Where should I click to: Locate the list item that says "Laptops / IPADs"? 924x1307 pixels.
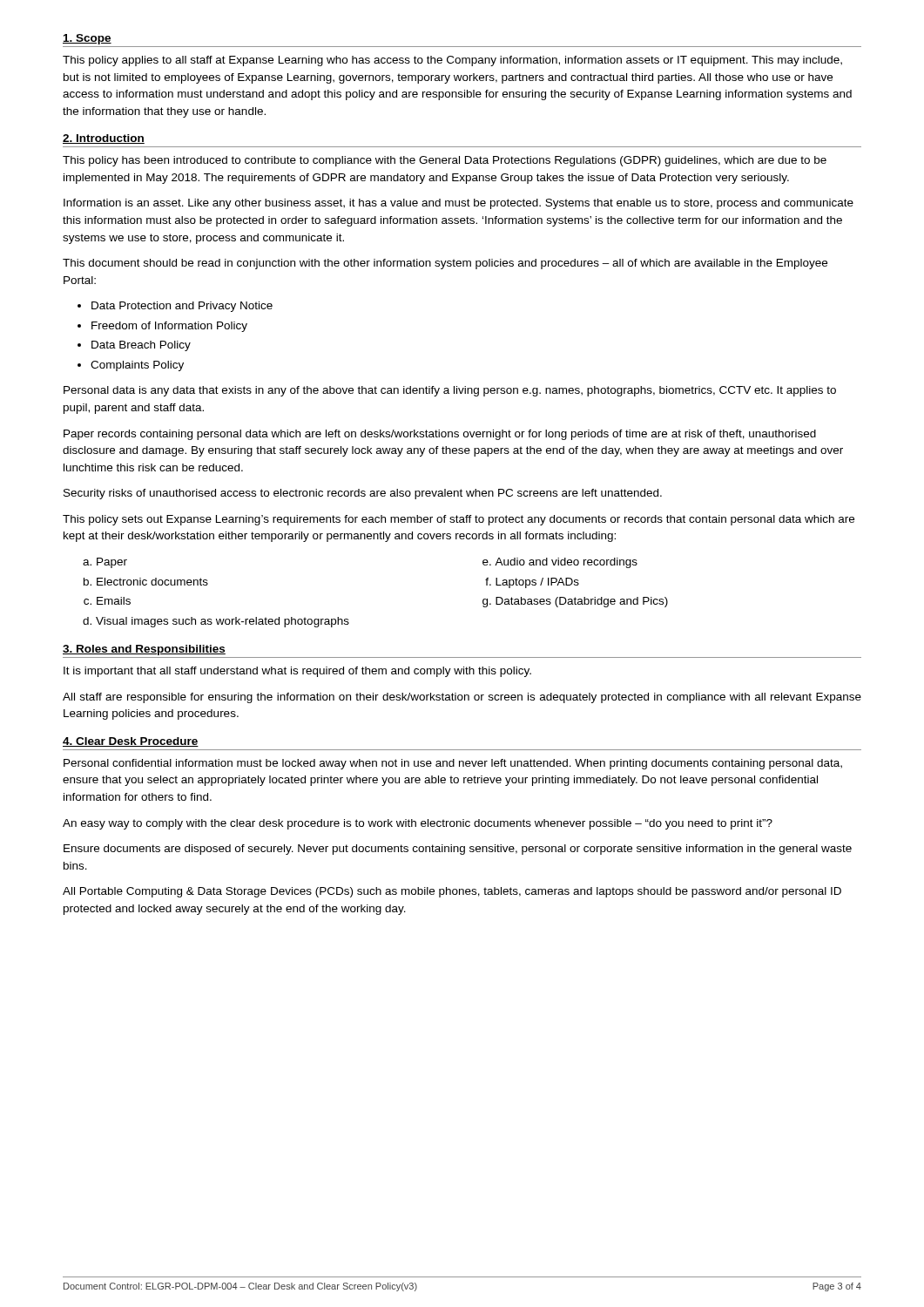tap(537, 581)
